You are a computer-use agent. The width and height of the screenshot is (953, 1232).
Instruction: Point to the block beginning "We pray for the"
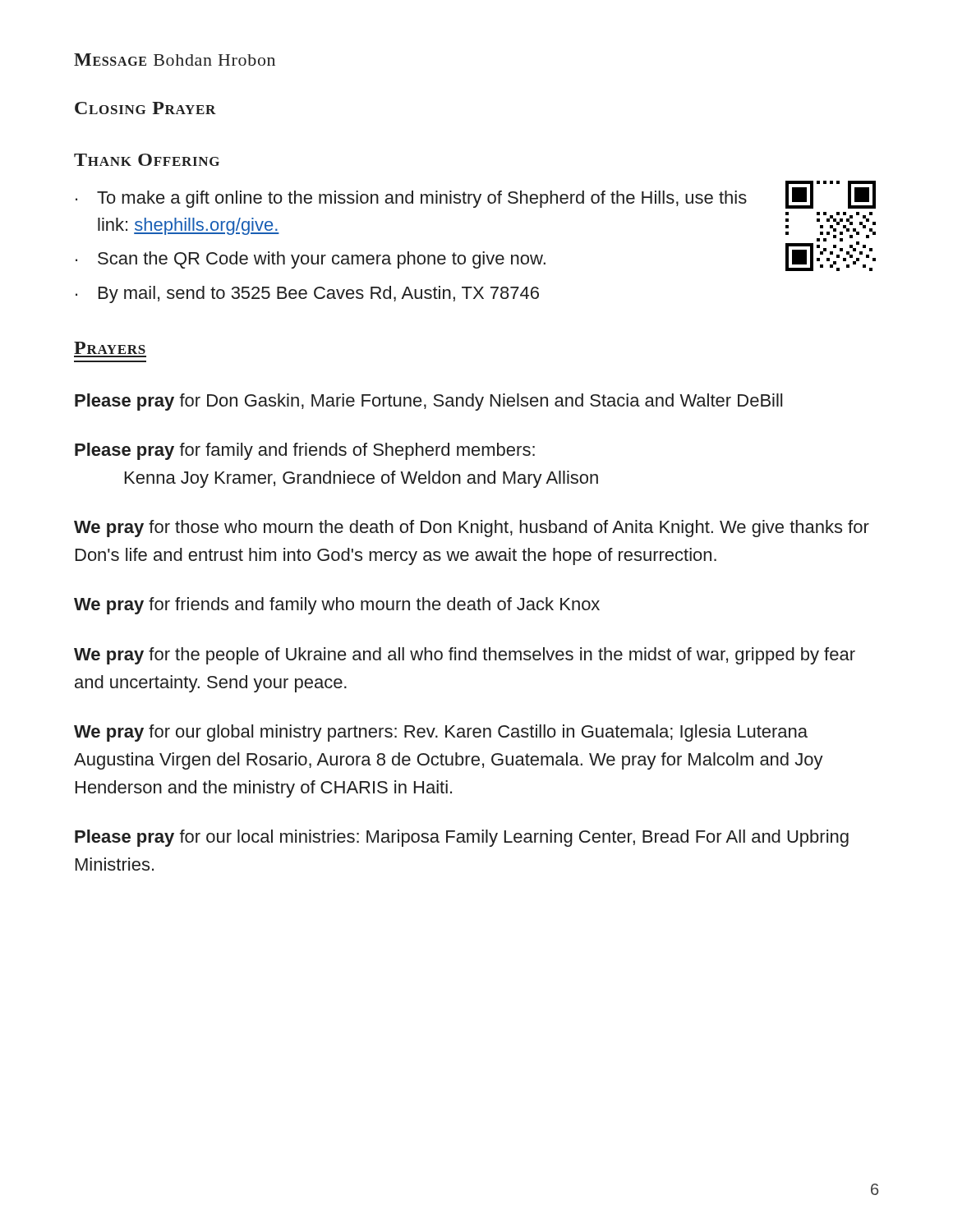point(465,668)
